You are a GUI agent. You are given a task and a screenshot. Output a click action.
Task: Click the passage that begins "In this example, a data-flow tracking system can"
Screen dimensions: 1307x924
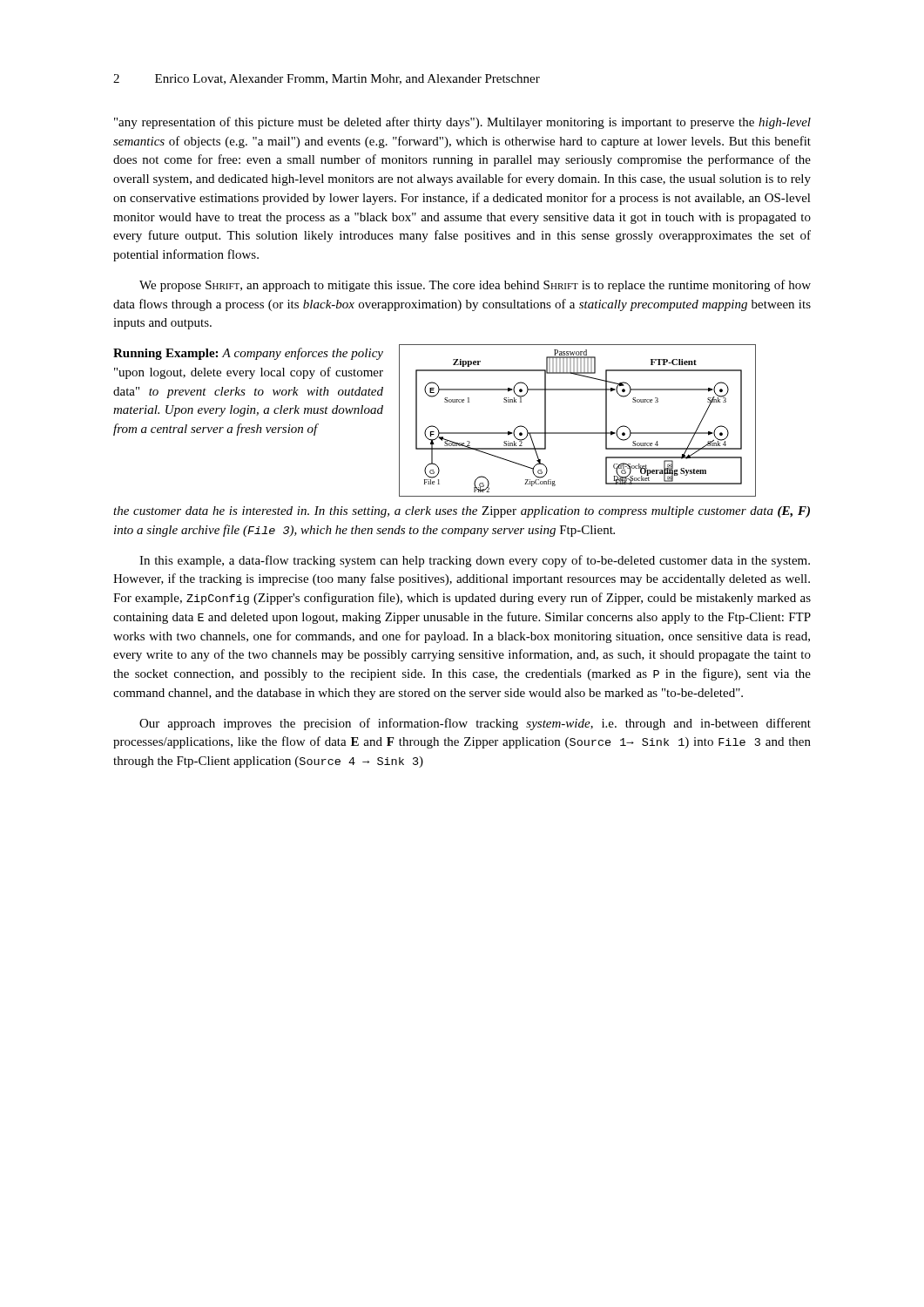coord(462,627)
